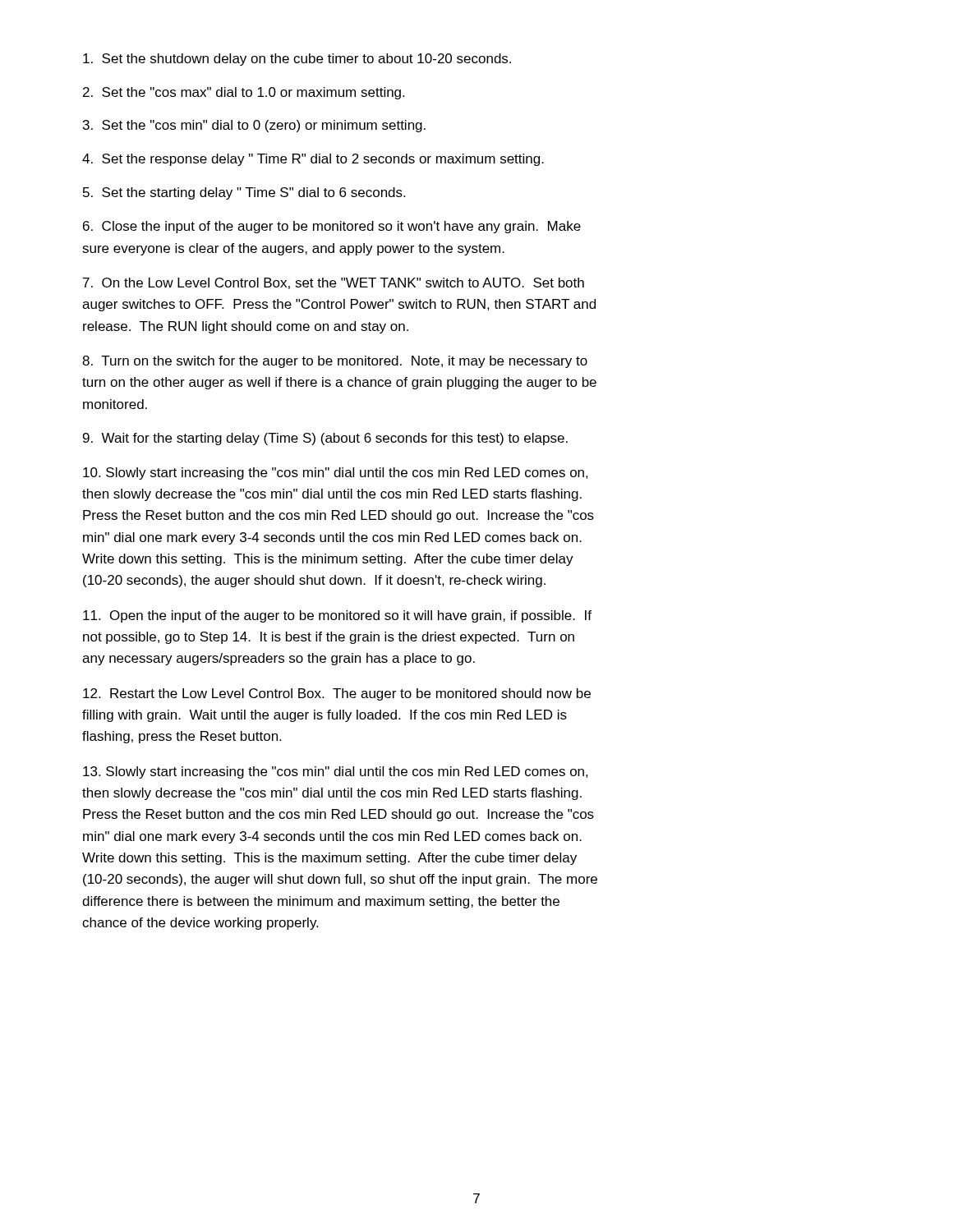Point to the block beginning "5. Set the starting delay"
Screen dimensions: 1232x953
[x=244, y=192]
